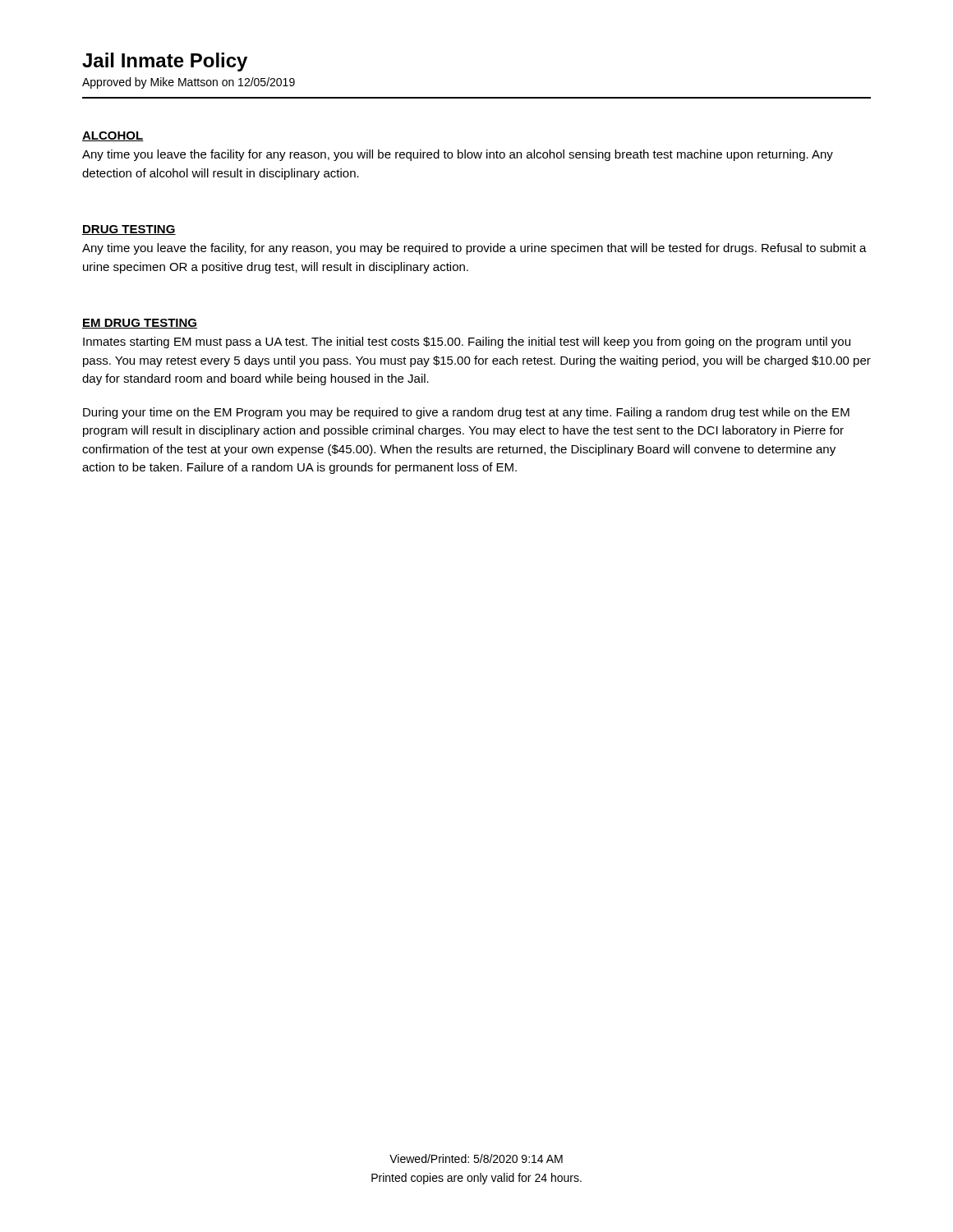Select the text block that reads "During your time on"
This screenshot has width=953, height=1232.
pyautogui.click(x=476, y=440)
